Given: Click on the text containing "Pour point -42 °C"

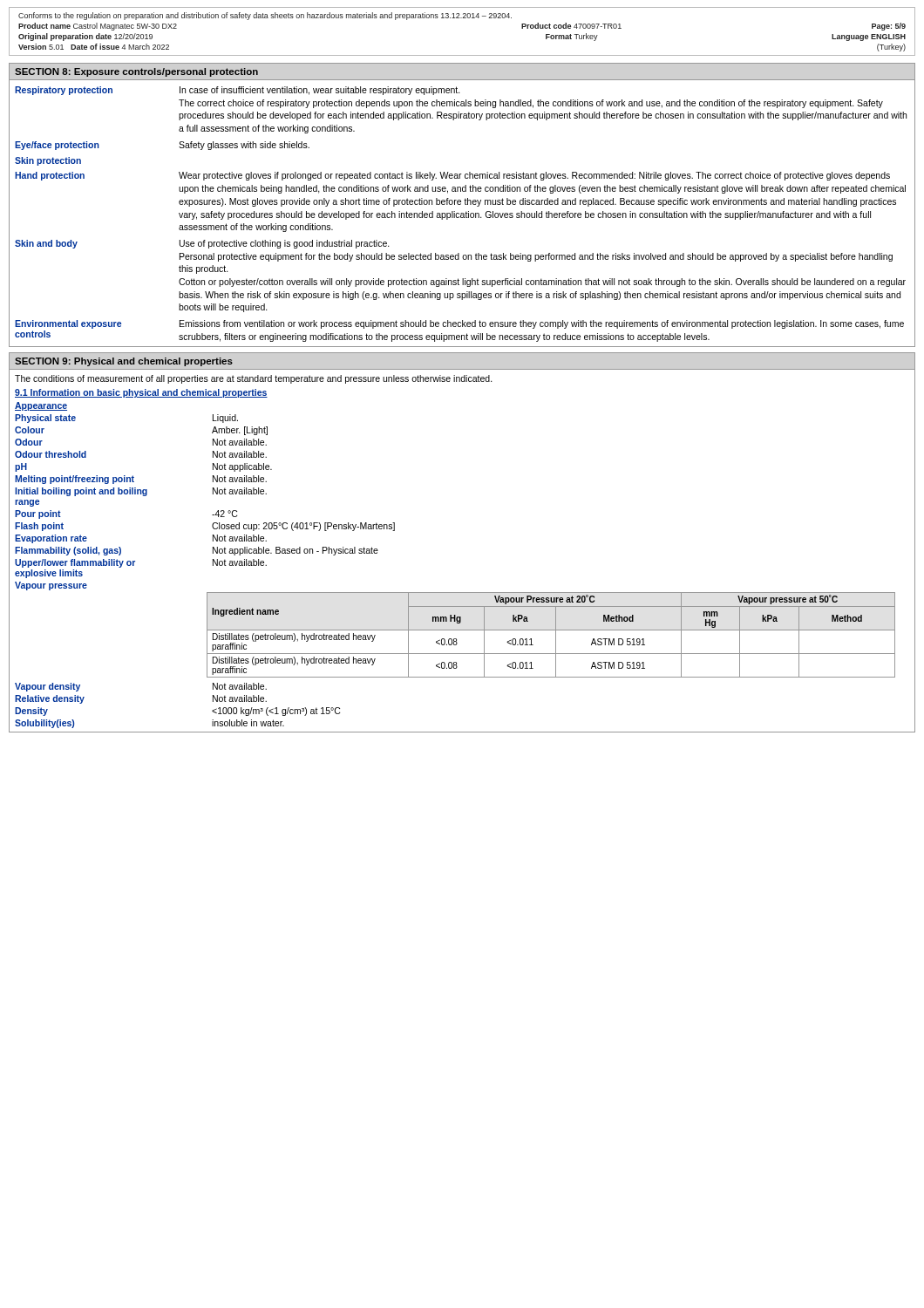Looking at the screenshot, I should tap(34, 514).
